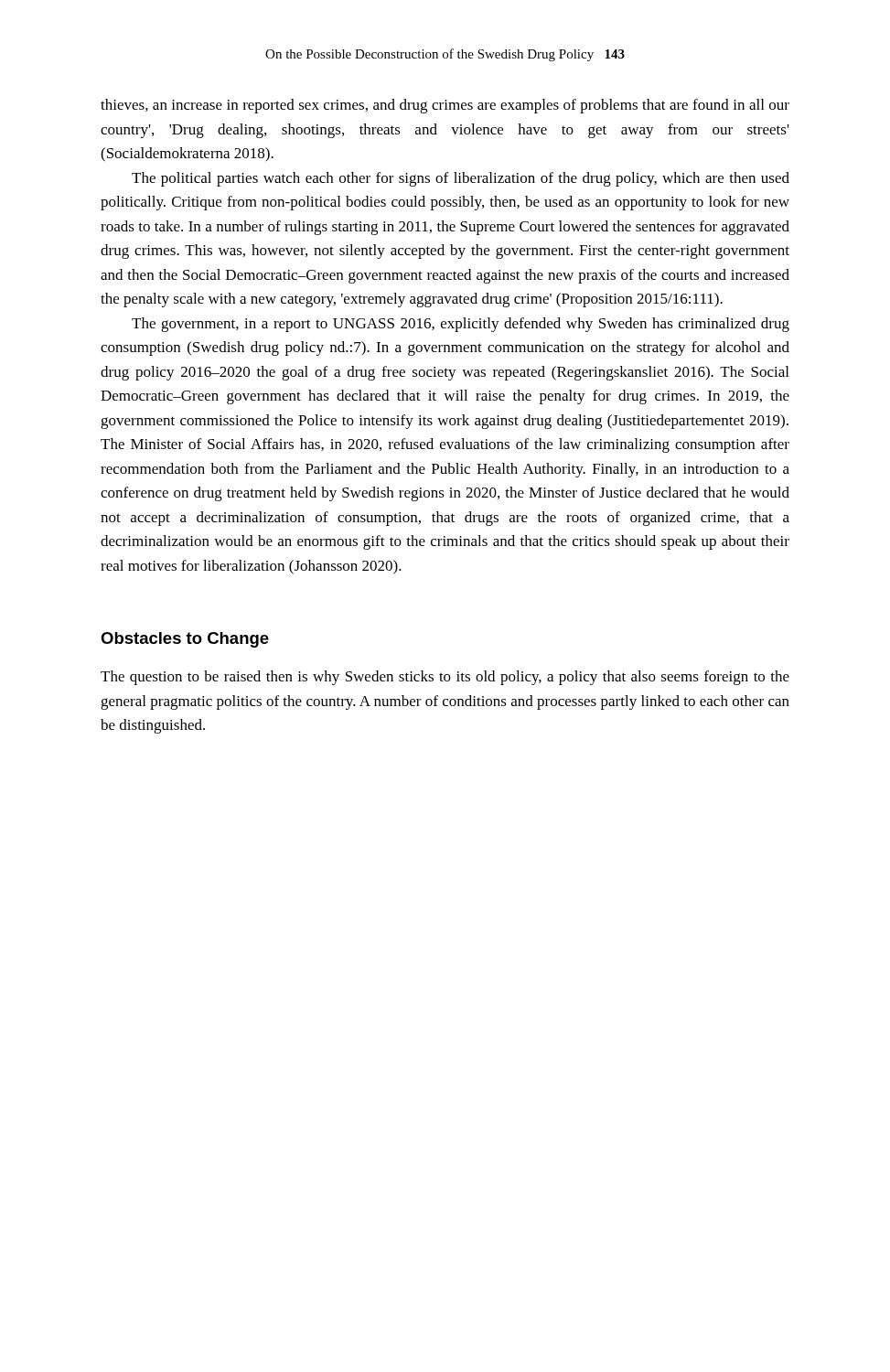The image size is (890, 1372).
Task: Select the section header with the text "Obstacles to Change"
Action: pos(185,638)
